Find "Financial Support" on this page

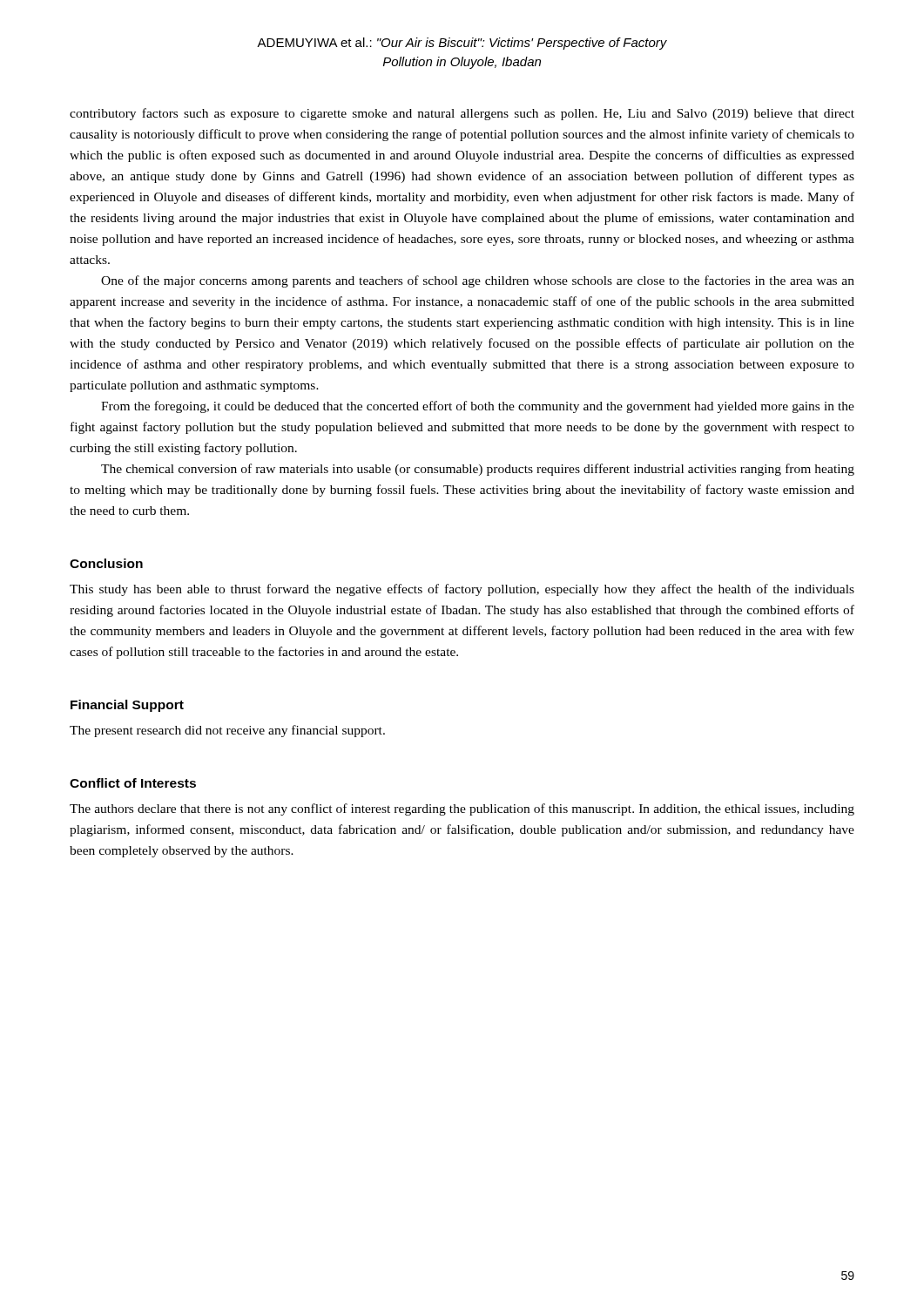click(x=127, y=705)
